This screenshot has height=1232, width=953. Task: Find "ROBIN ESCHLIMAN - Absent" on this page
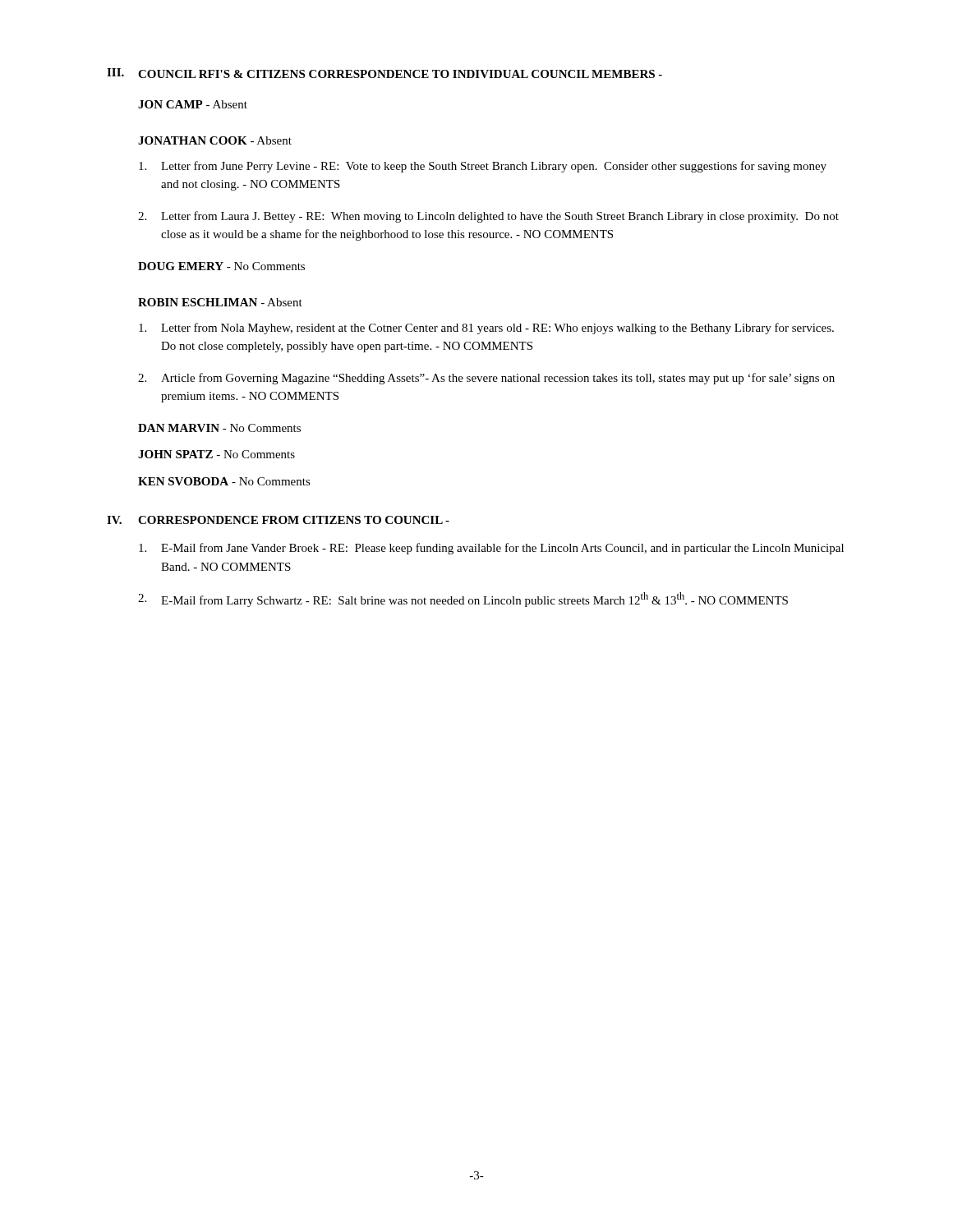[220, 302]
